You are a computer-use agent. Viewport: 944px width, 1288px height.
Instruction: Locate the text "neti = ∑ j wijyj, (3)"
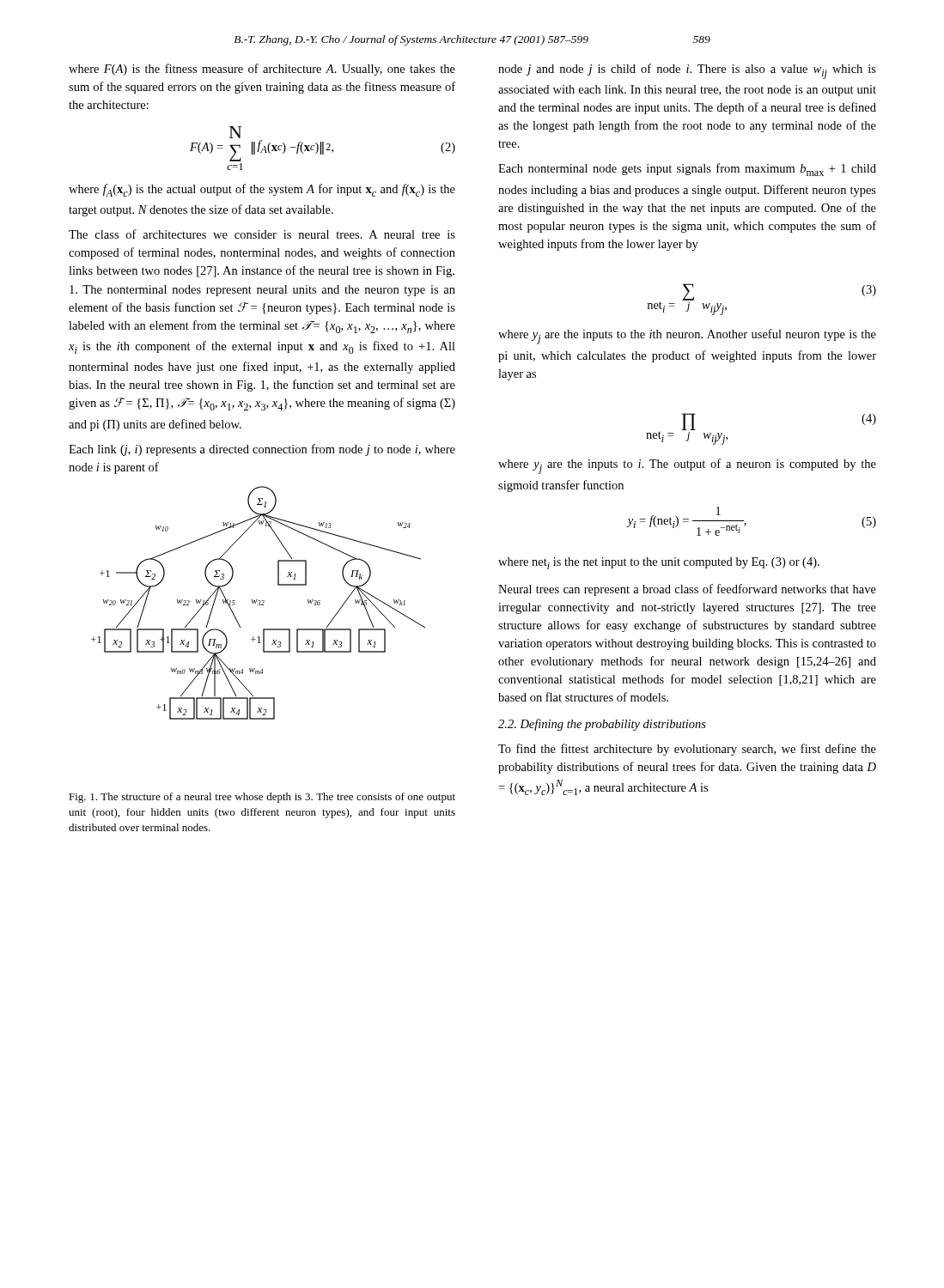[688, 299]
